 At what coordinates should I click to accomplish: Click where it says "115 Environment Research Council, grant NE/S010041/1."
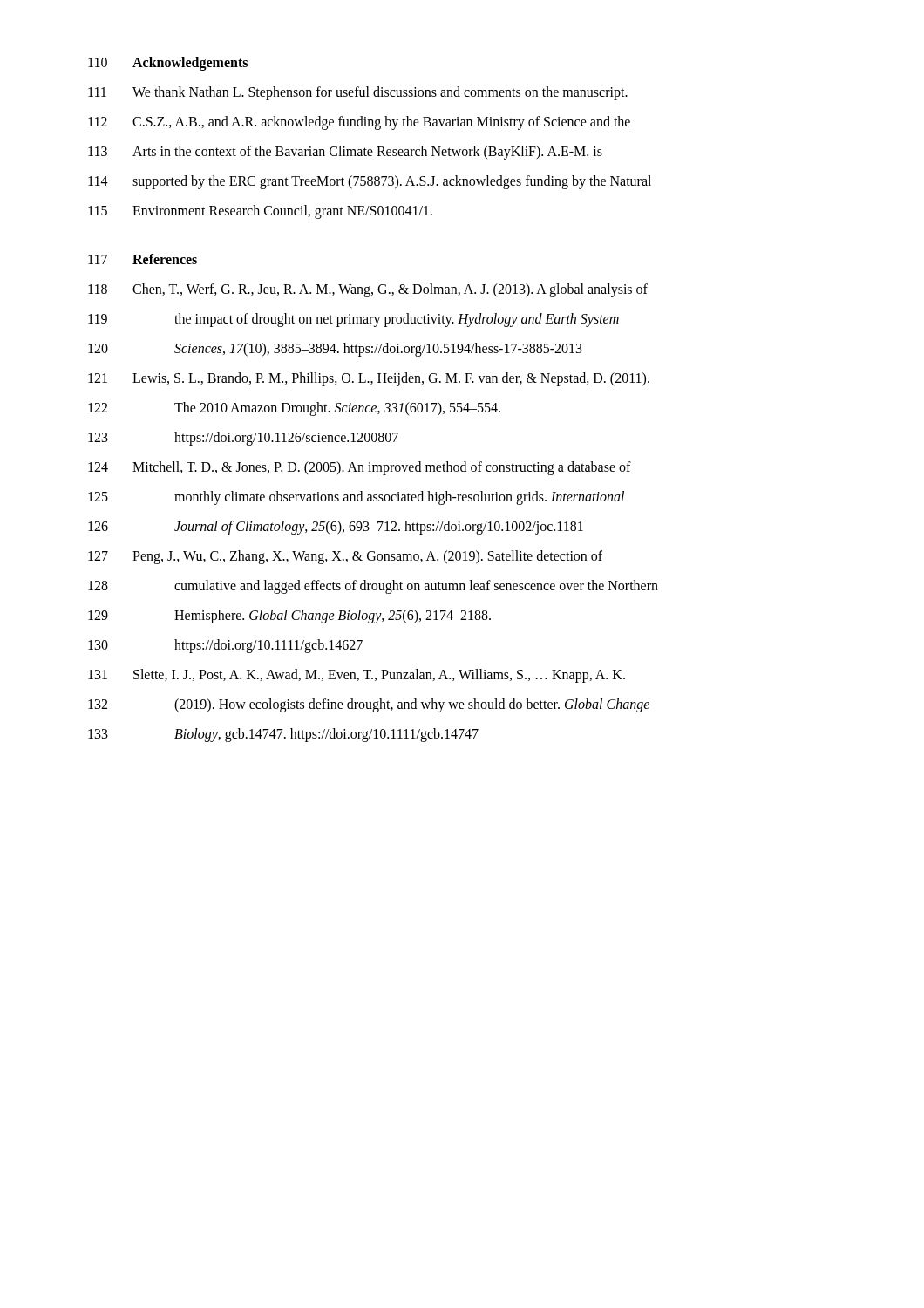[260, 212]
